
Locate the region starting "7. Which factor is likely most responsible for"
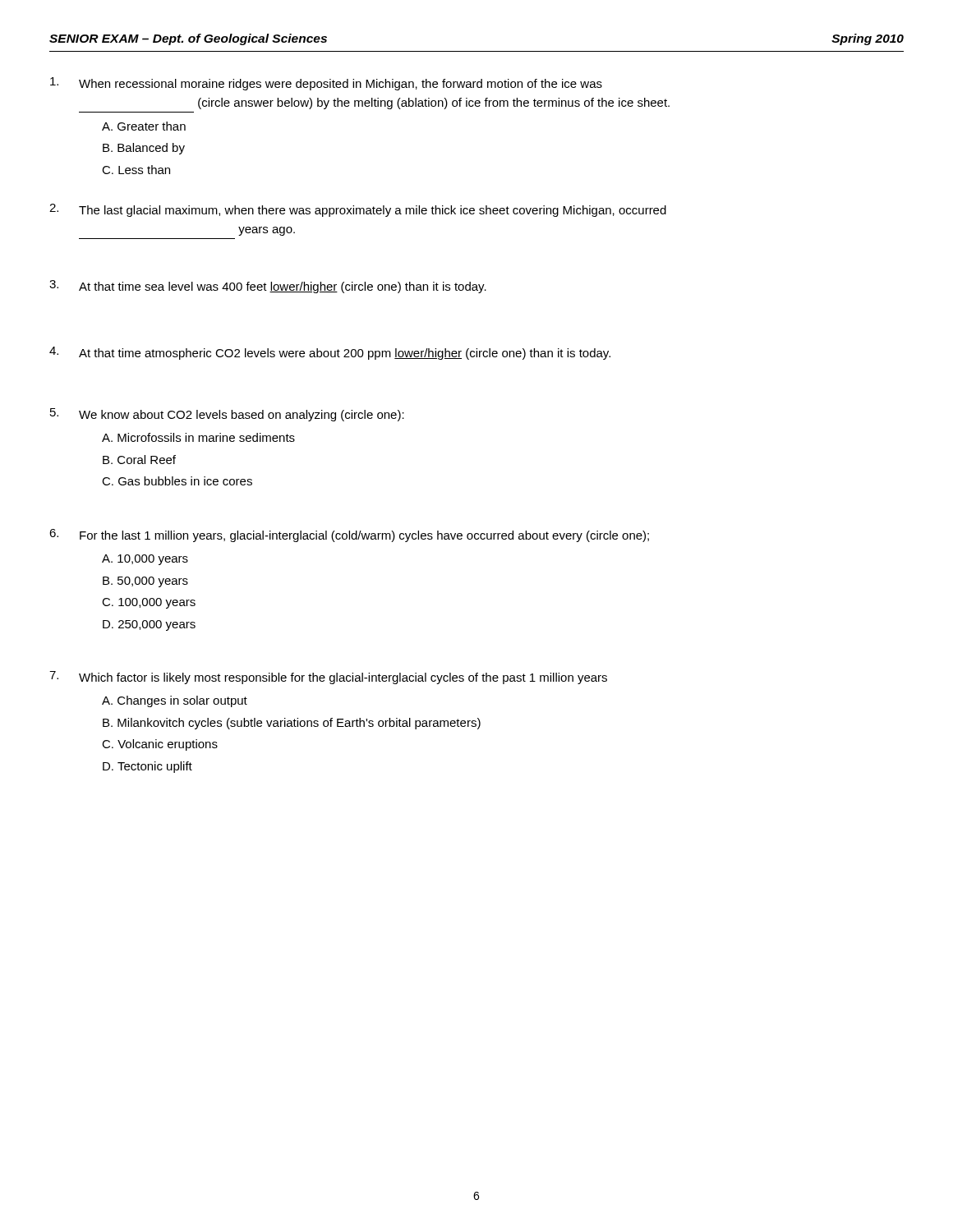476,723
